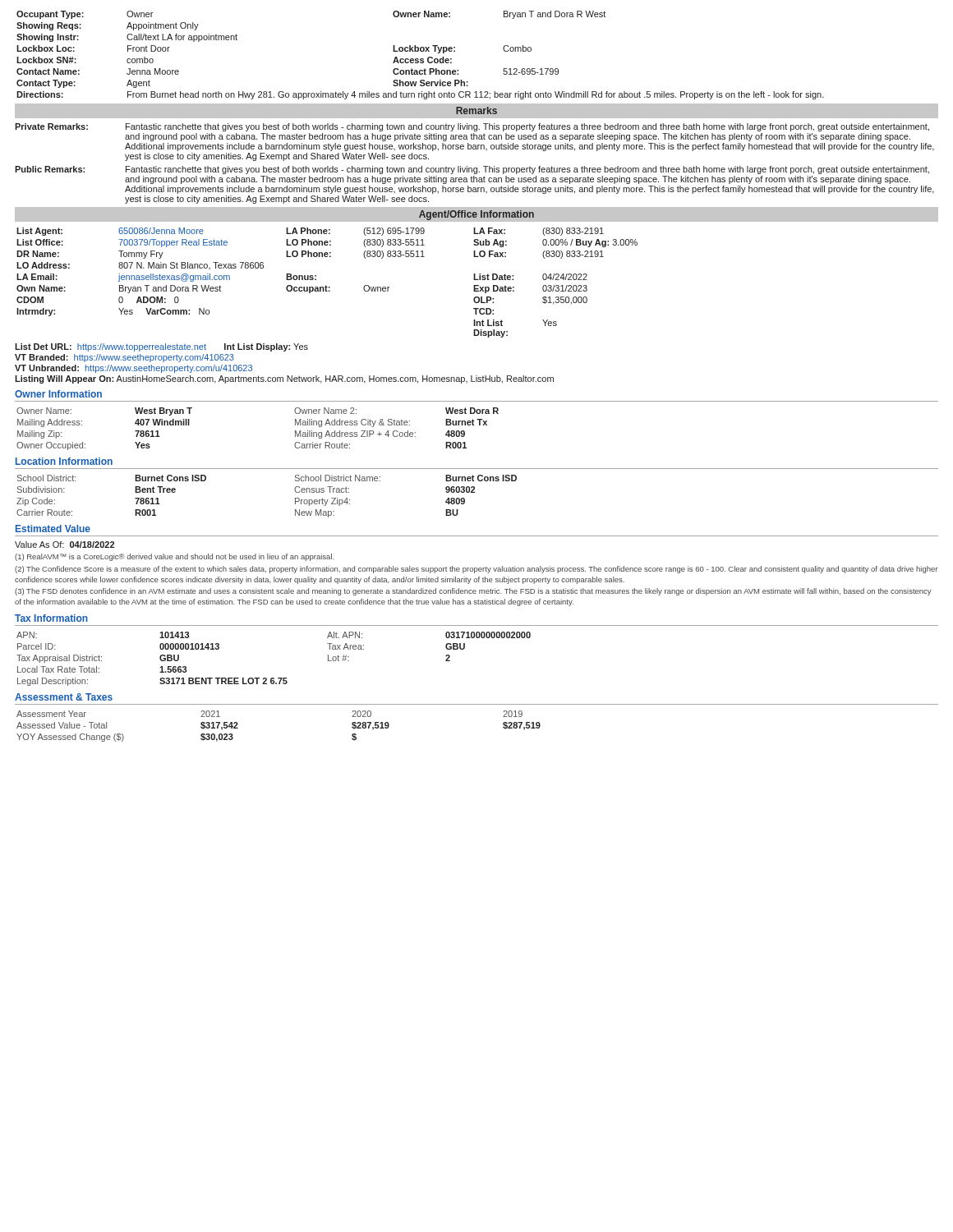The width and height of the screenshot is (953, 1232).
Task: Navigate to the block starting "Assessment & Taxes"
Action: point(64,697)
